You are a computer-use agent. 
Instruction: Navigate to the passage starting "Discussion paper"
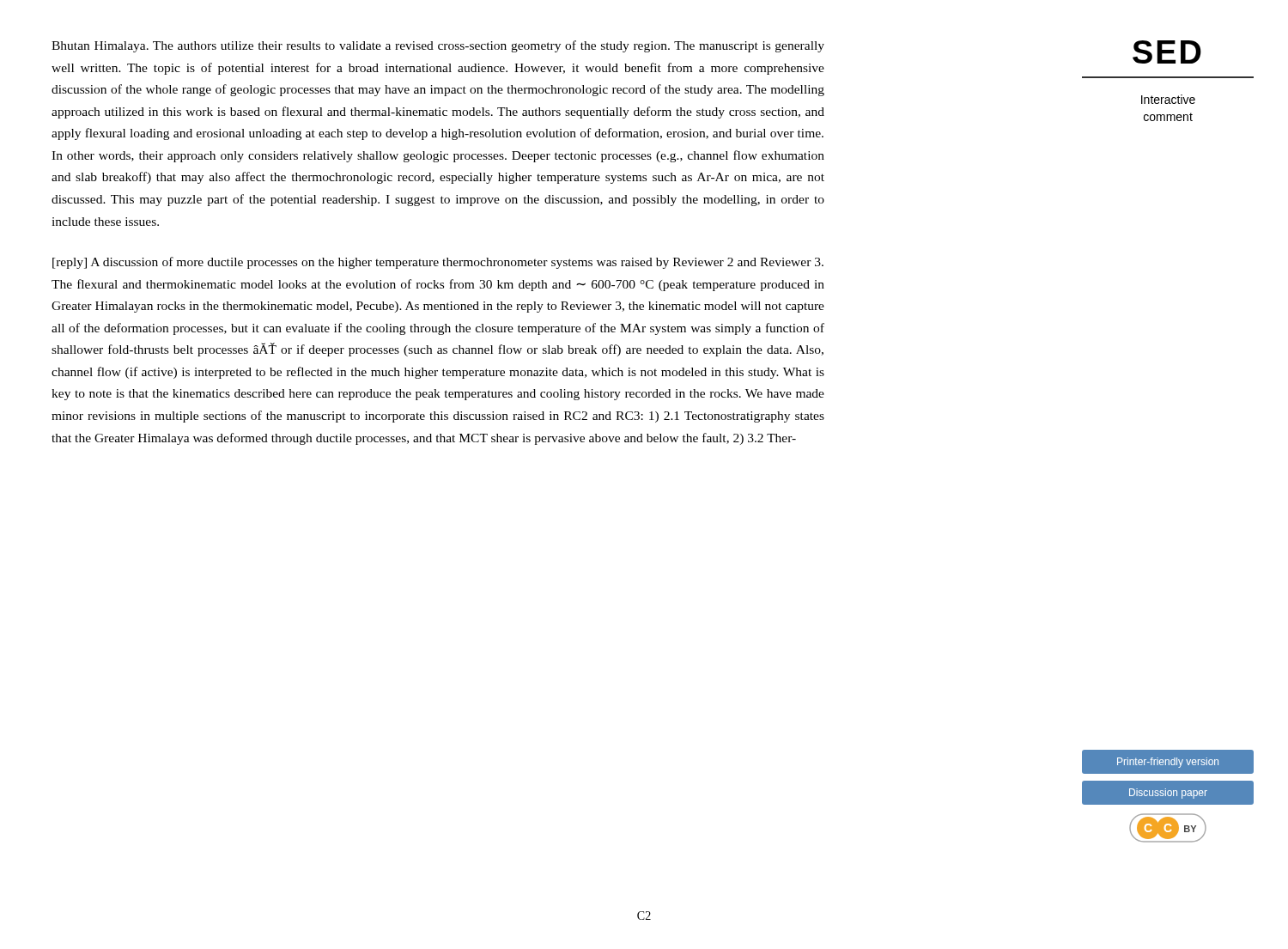pyautogui.click(x=1168, y=793)
